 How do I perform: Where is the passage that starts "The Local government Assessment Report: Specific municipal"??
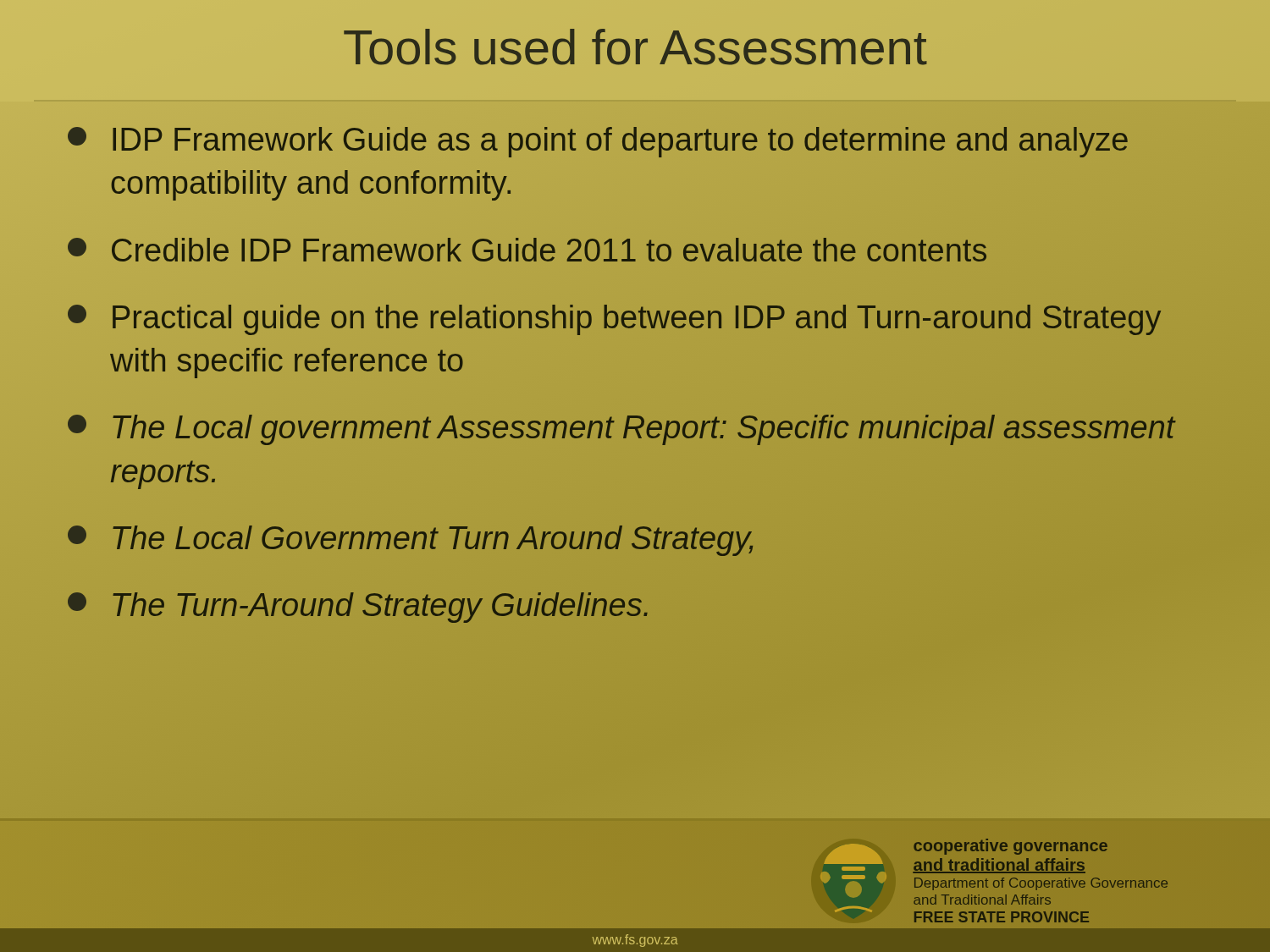coord(635,450)
